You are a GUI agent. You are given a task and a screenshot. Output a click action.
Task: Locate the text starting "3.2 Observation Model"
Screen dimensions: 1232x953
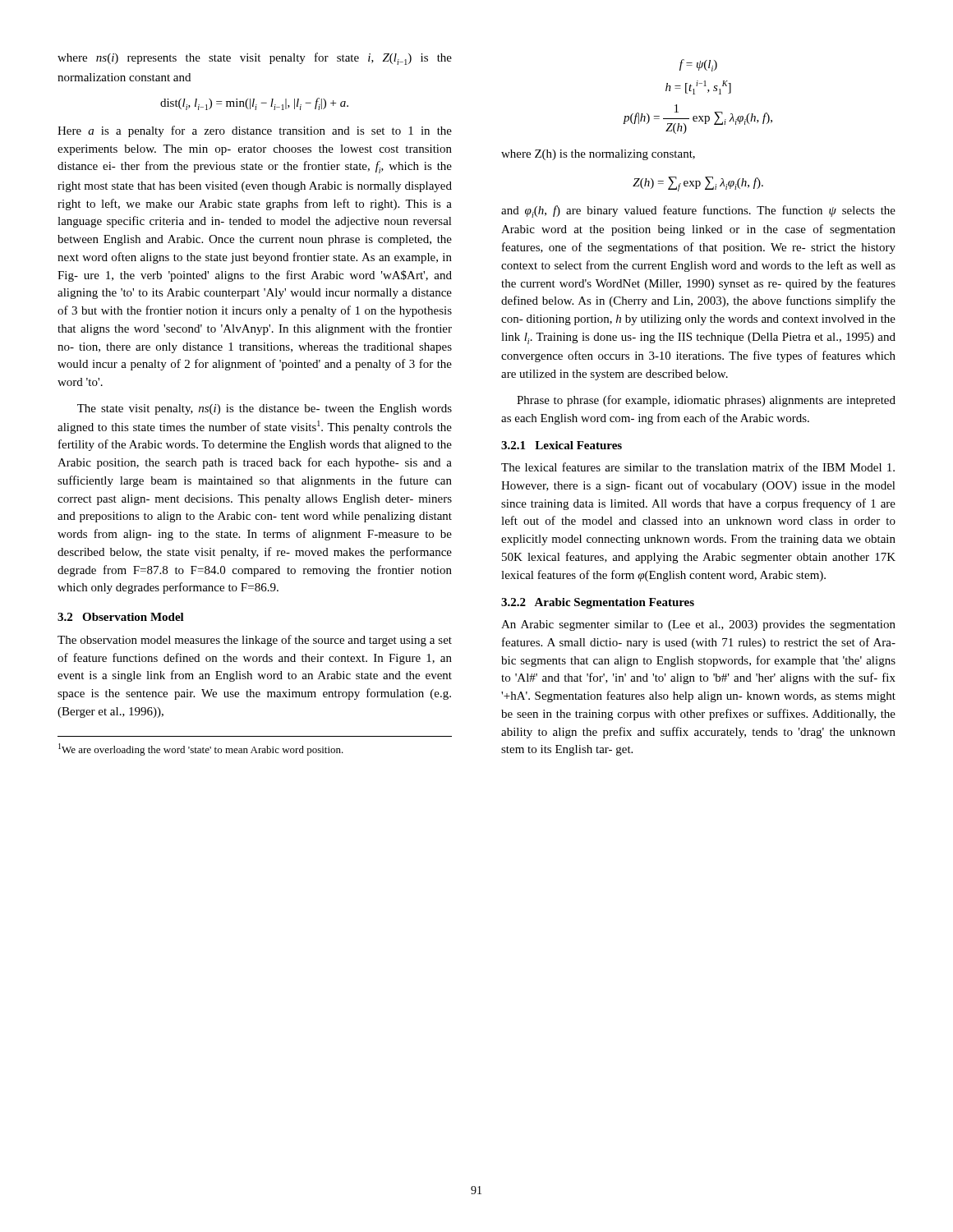coord(121,617)
